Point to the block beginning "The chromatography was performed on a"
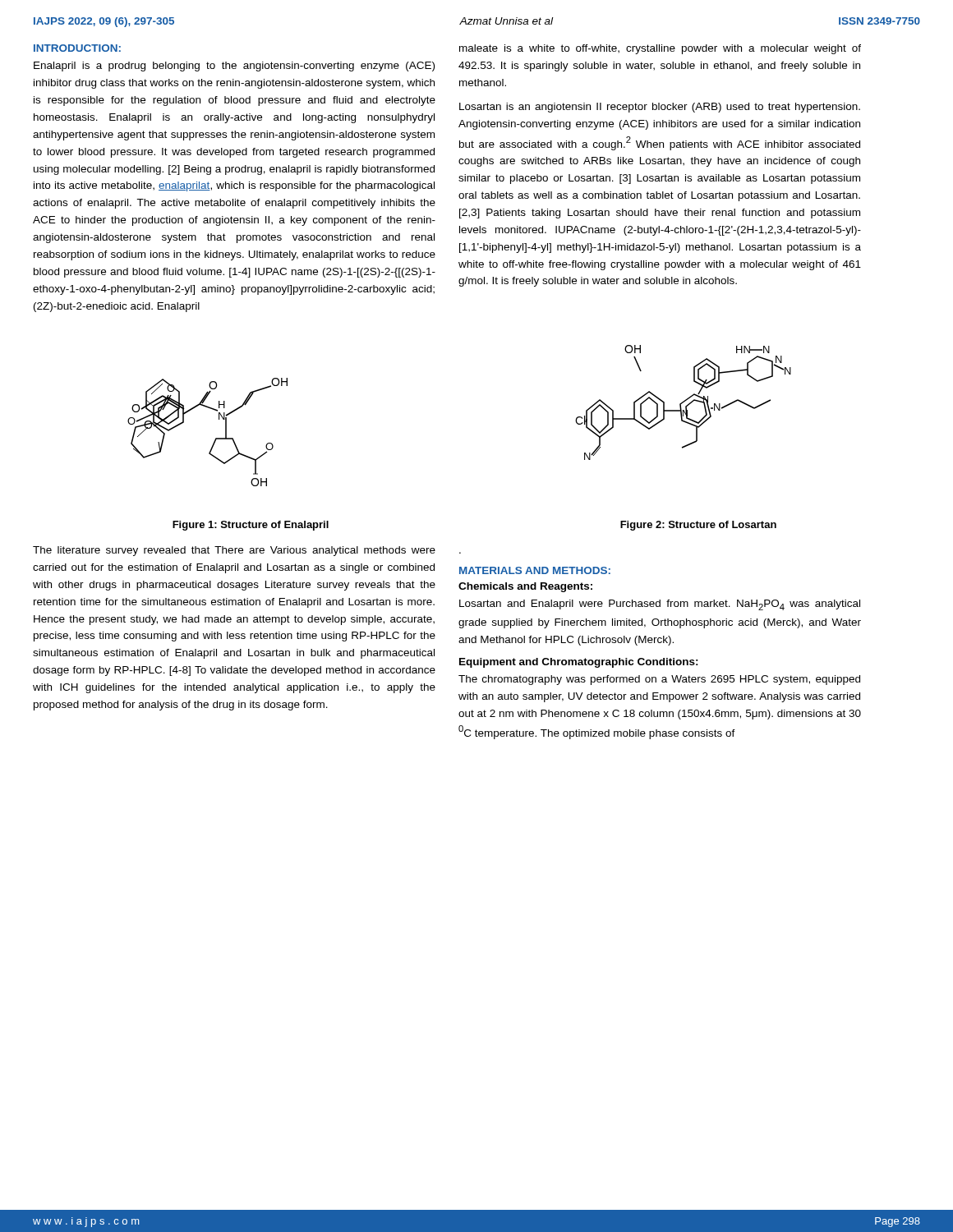Viewport: 953px width, 1232px height. [660, 707]
